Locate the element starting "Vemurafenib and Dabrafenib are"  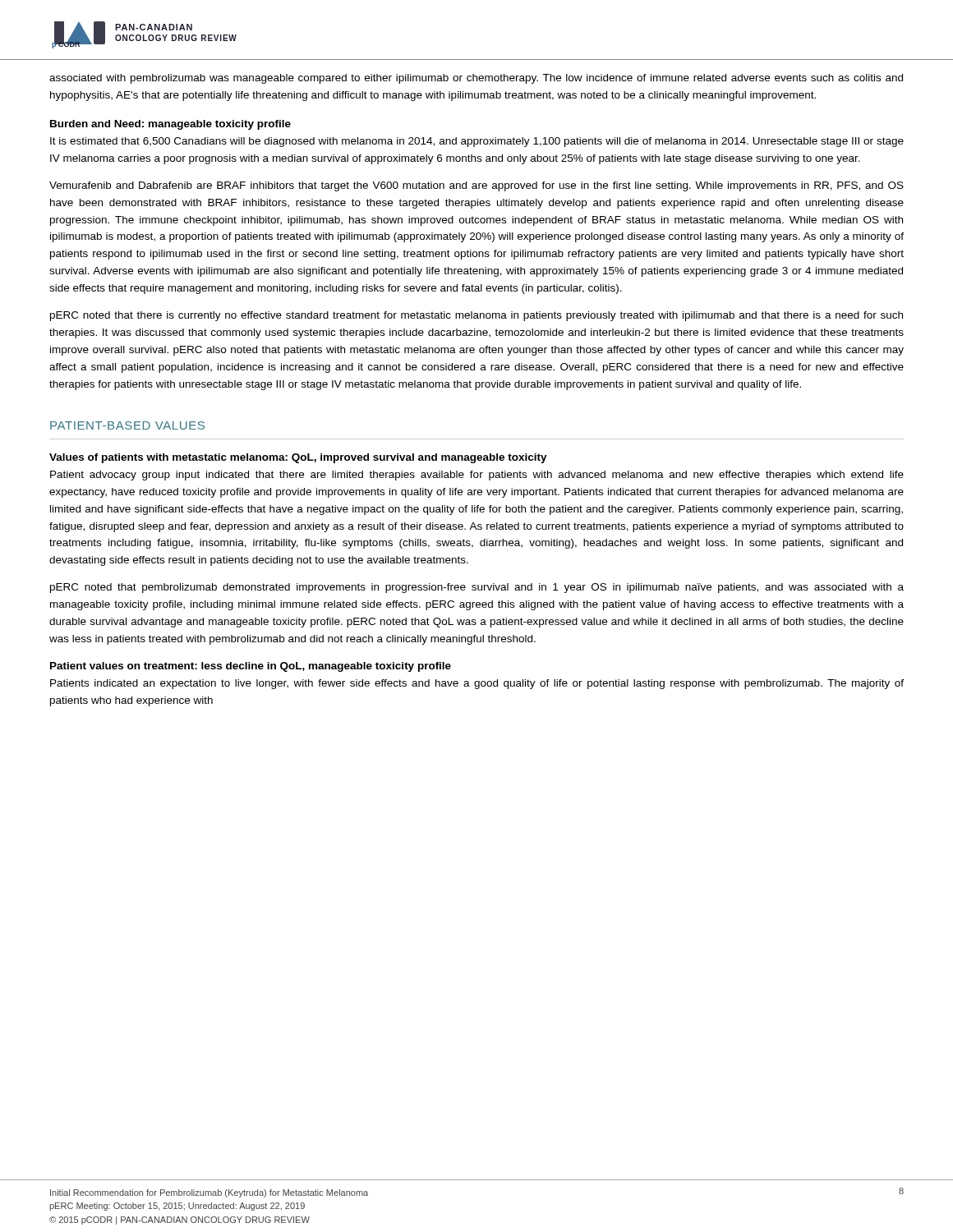pos(476,236)
